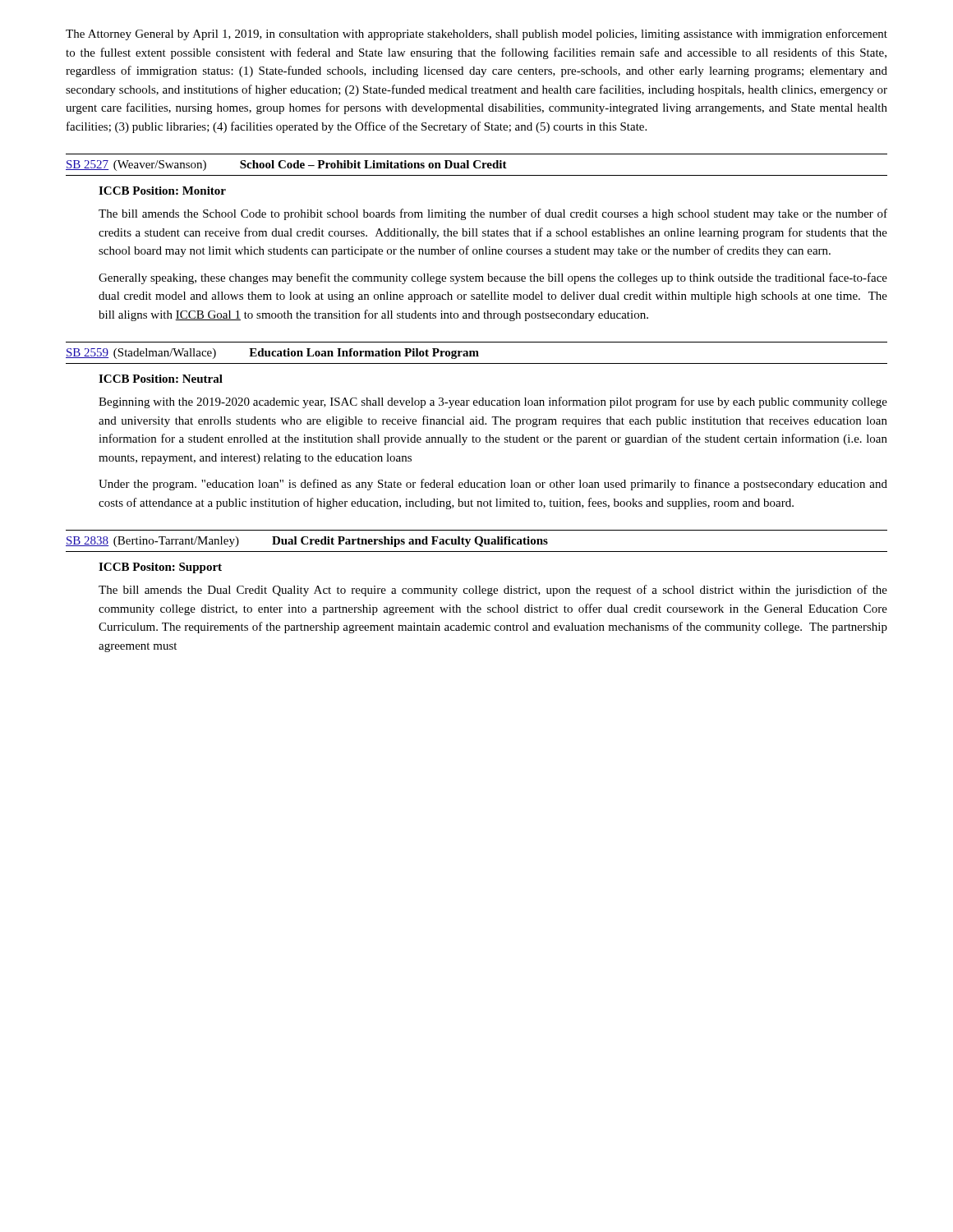Image resolution: width=953 pixels, height=1232 pixels.
Task: Select the passage starting "SB 2559 (Stadelman/Wallace) Education"
Action: (476, 353)
